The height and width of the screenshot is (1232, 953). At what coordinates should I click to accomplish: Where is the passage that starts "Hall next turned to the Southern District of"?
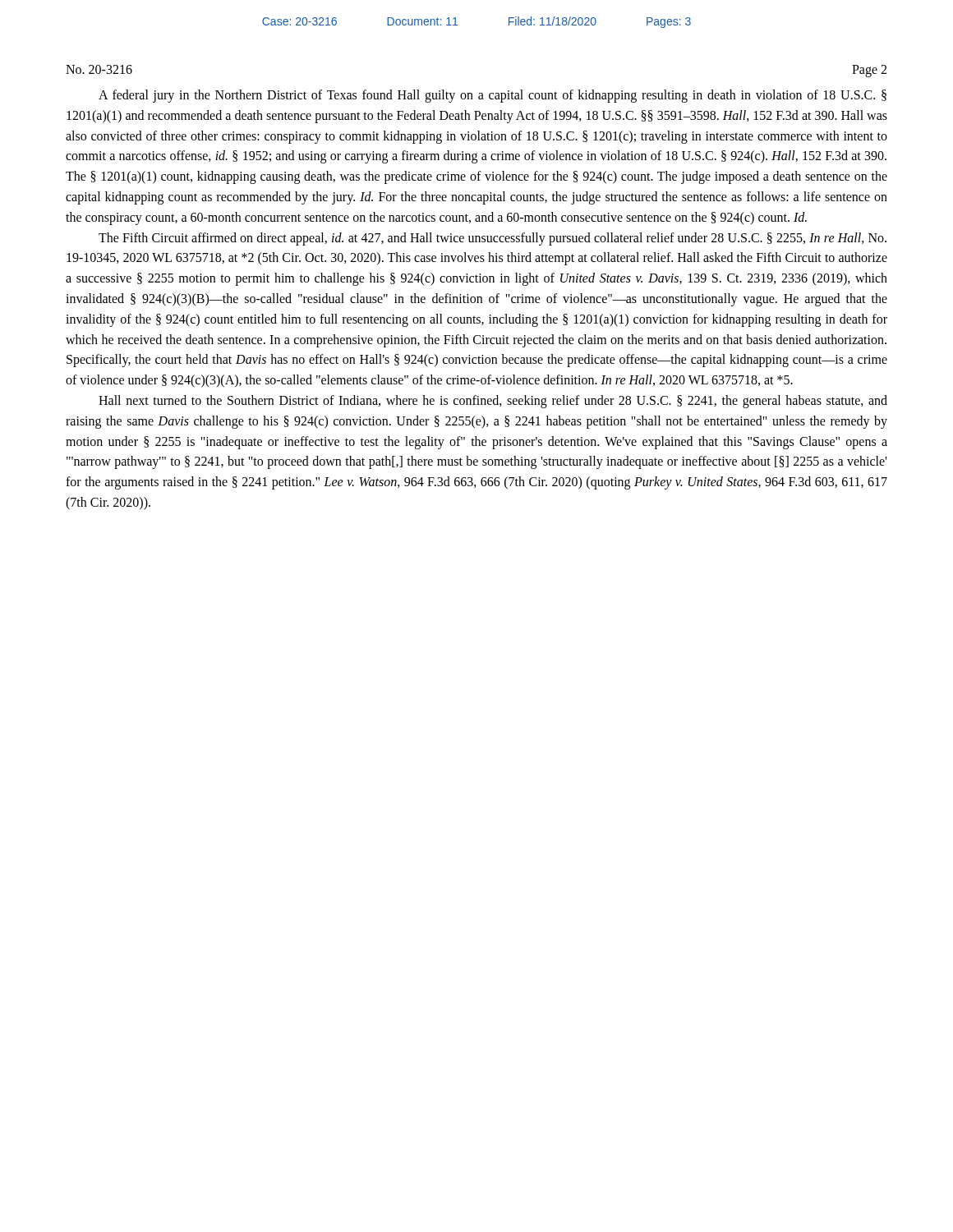tap(477, 452)
